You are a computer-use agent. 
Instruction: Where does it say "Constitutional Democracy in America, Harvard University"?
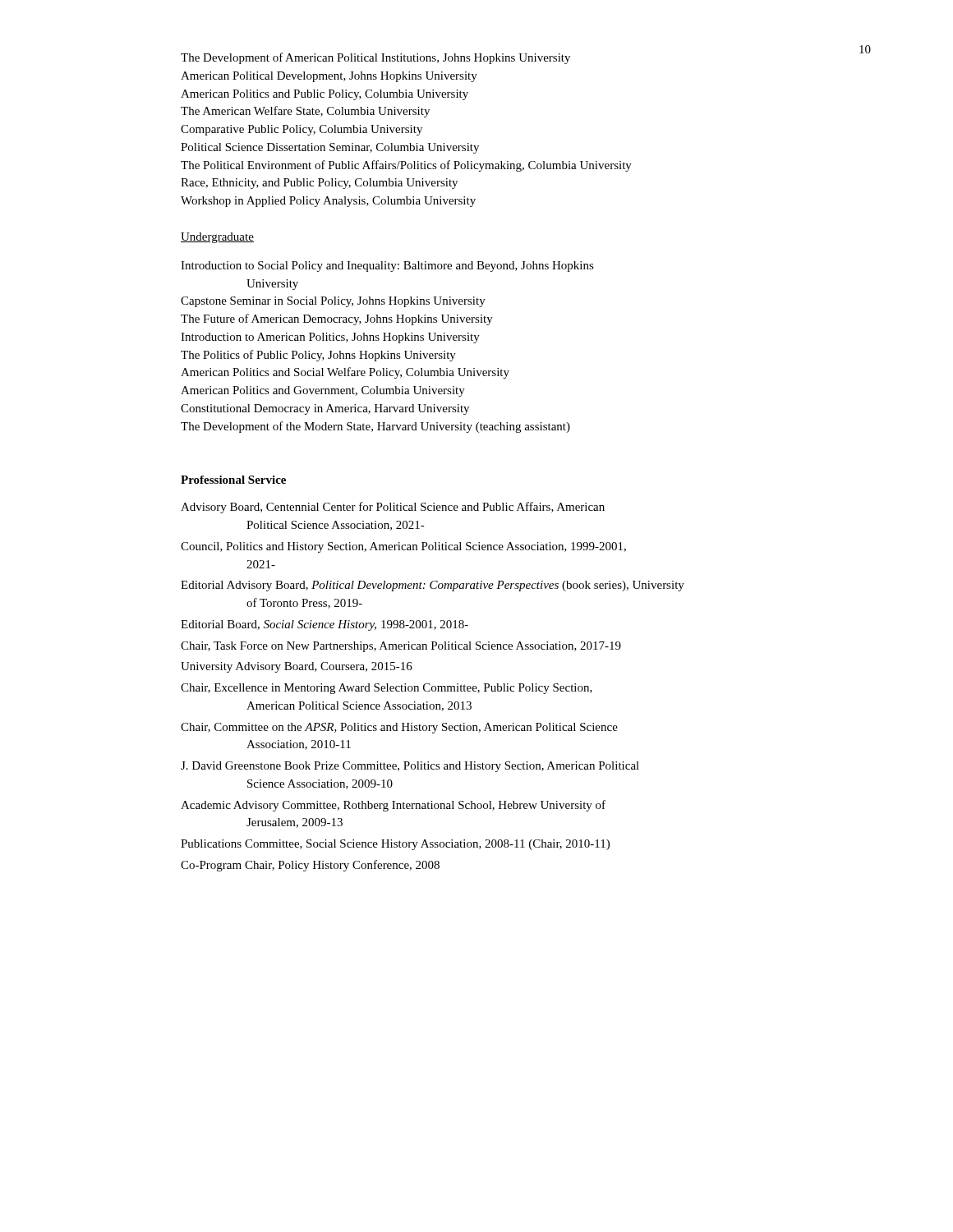[325, 408]
